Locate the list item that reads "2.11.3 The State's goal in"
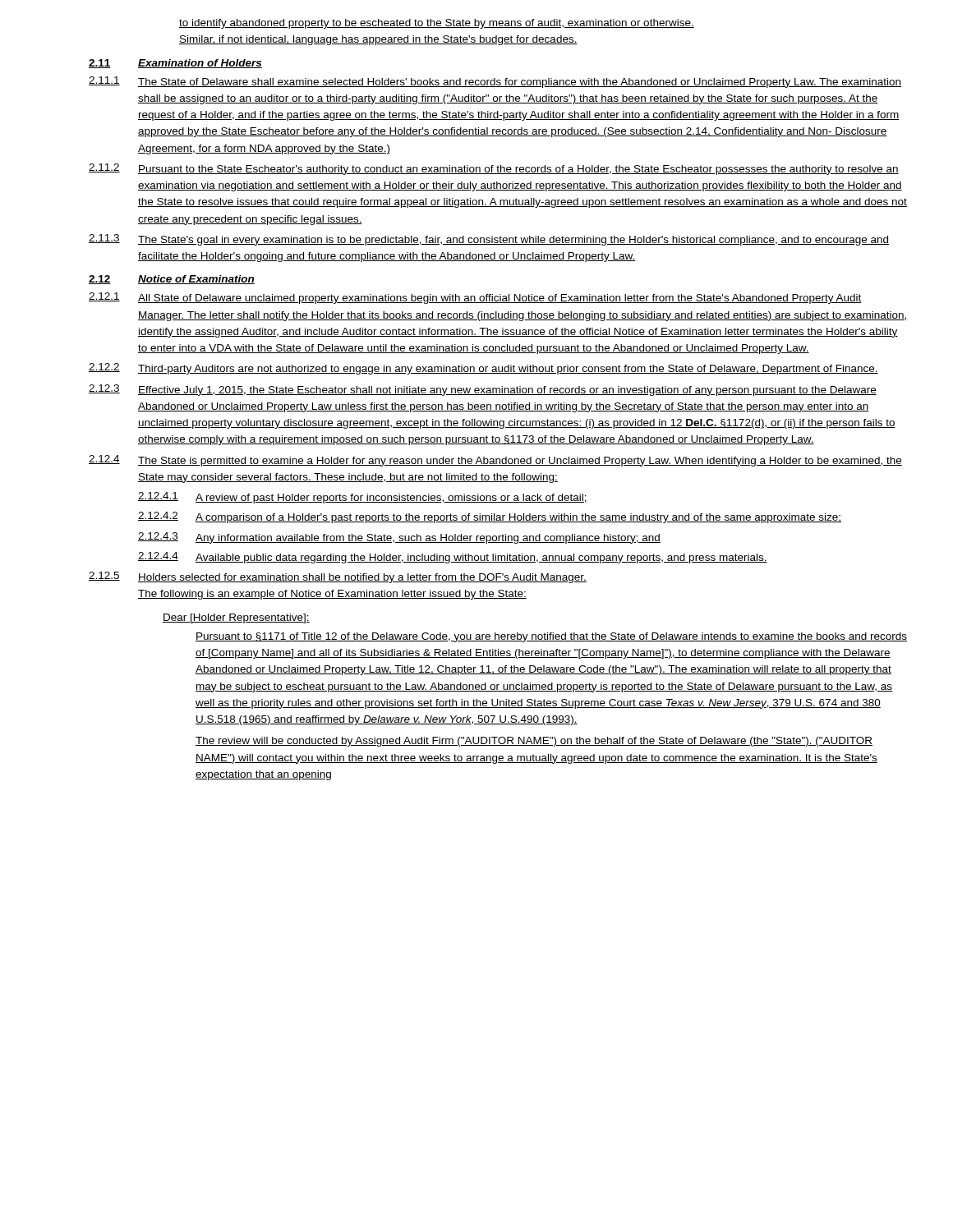953x1232 pixels. pos(498,248)
